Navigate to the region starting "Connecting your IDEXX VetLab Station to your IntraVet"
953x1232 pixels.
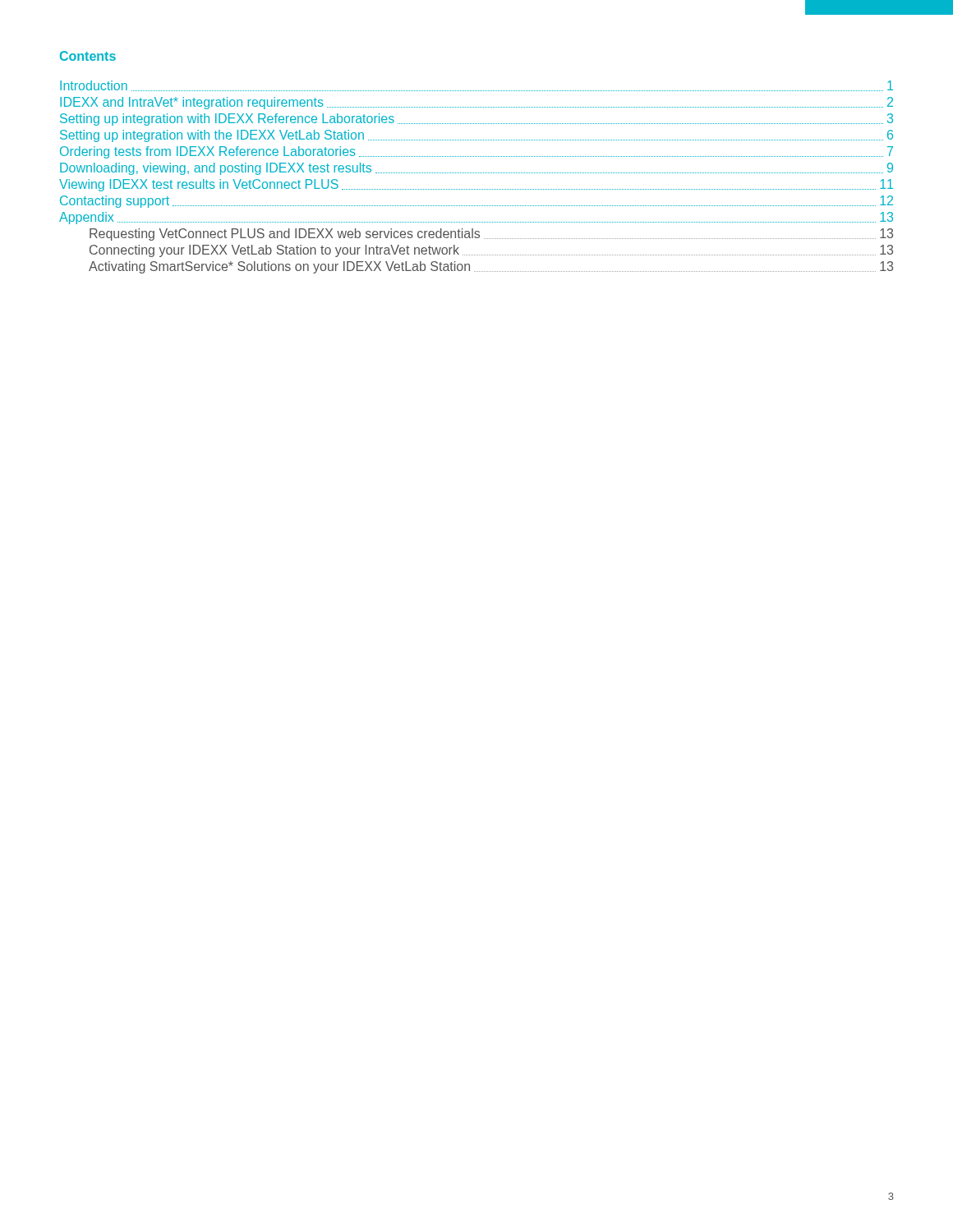[x=476, y=250]
